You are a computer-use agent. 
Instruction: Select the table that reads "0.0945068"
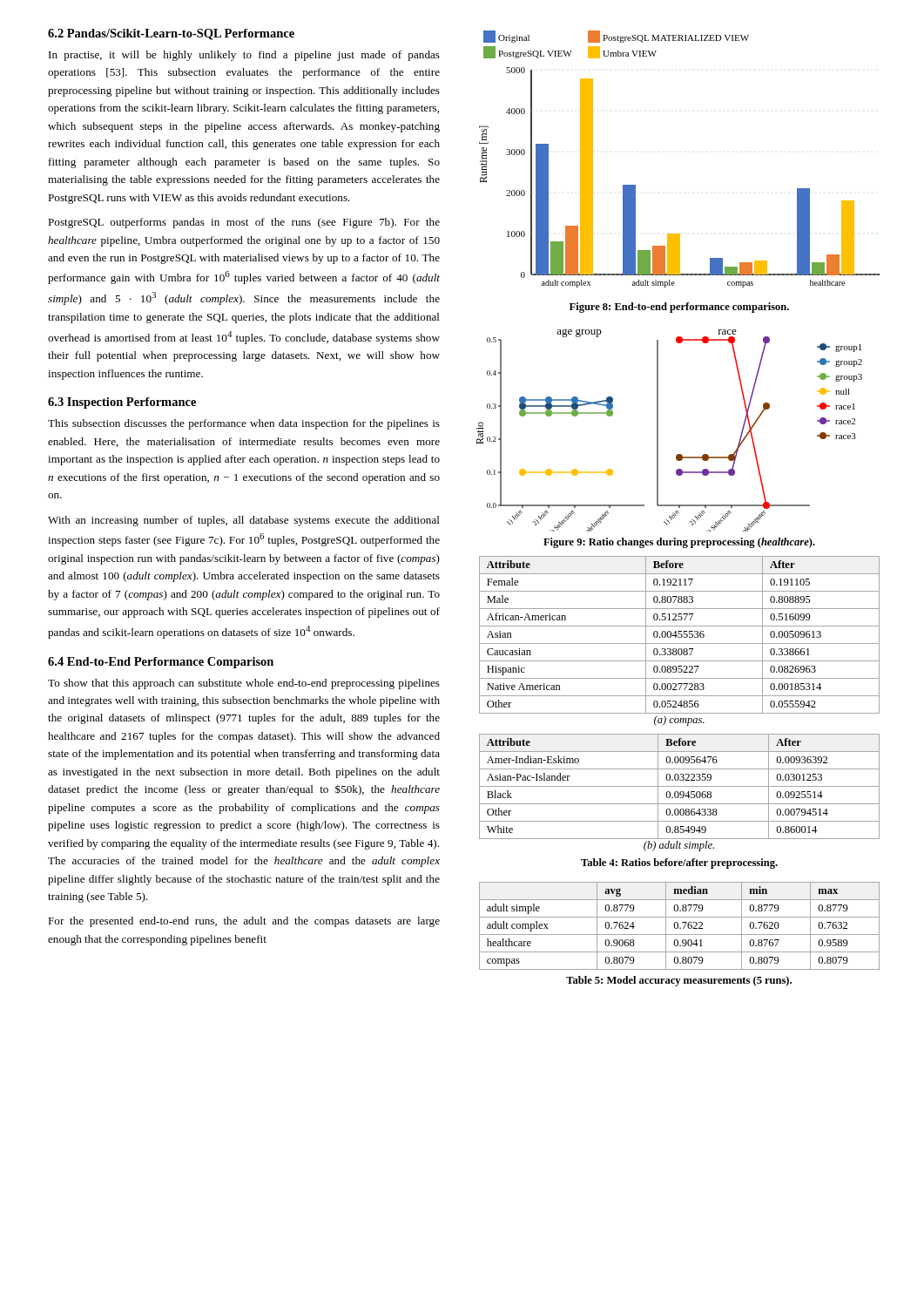(x=679, y=786)
